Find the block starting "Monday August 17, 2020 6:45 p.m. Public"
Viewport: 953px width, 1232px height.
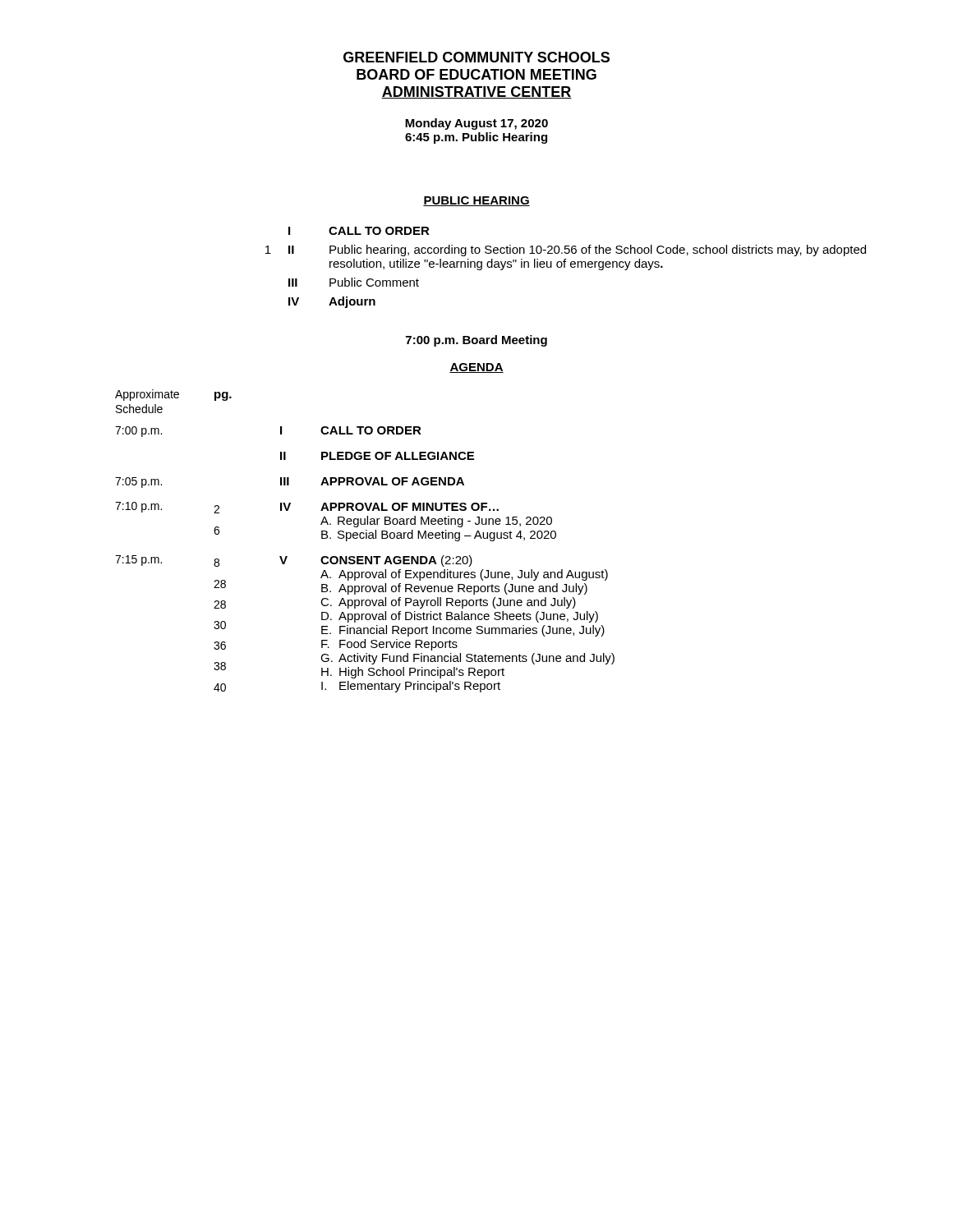pyautogui.click(x=476, y=130)
